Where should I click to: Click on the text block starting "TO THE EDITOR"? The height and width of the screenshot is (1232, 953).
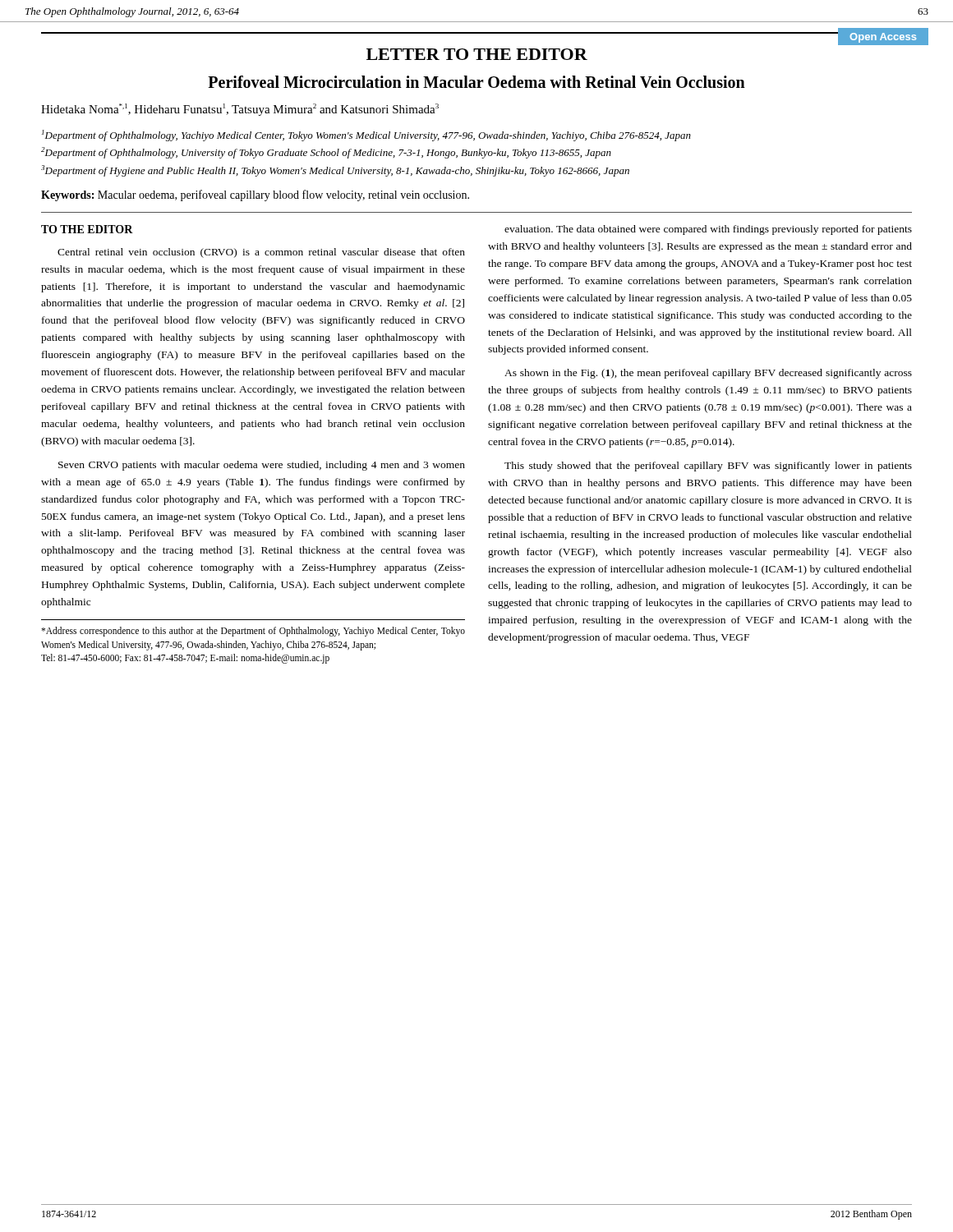(87, 230)
